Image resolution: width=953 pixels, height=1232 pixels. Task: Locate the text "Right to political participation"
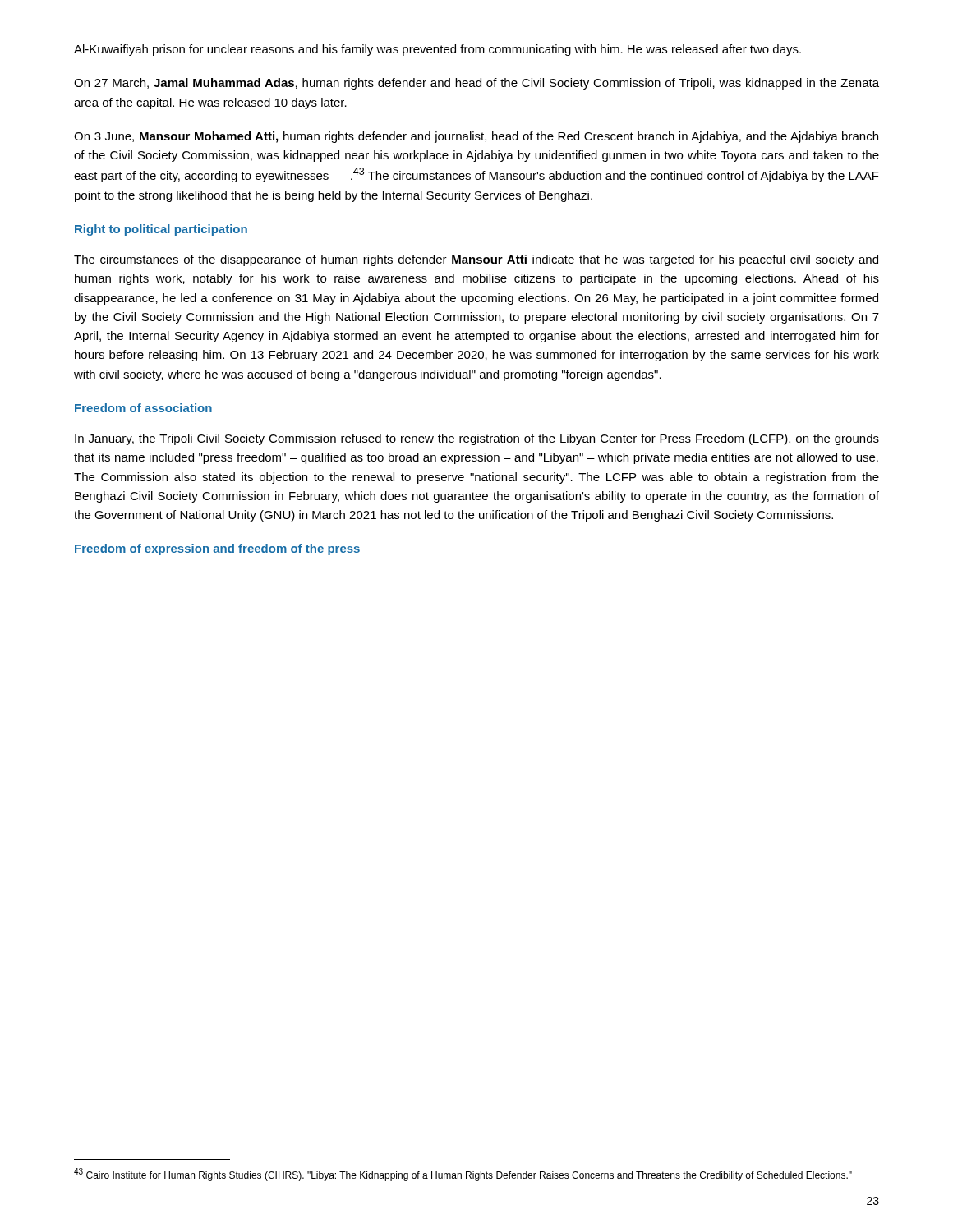[161, 230]
